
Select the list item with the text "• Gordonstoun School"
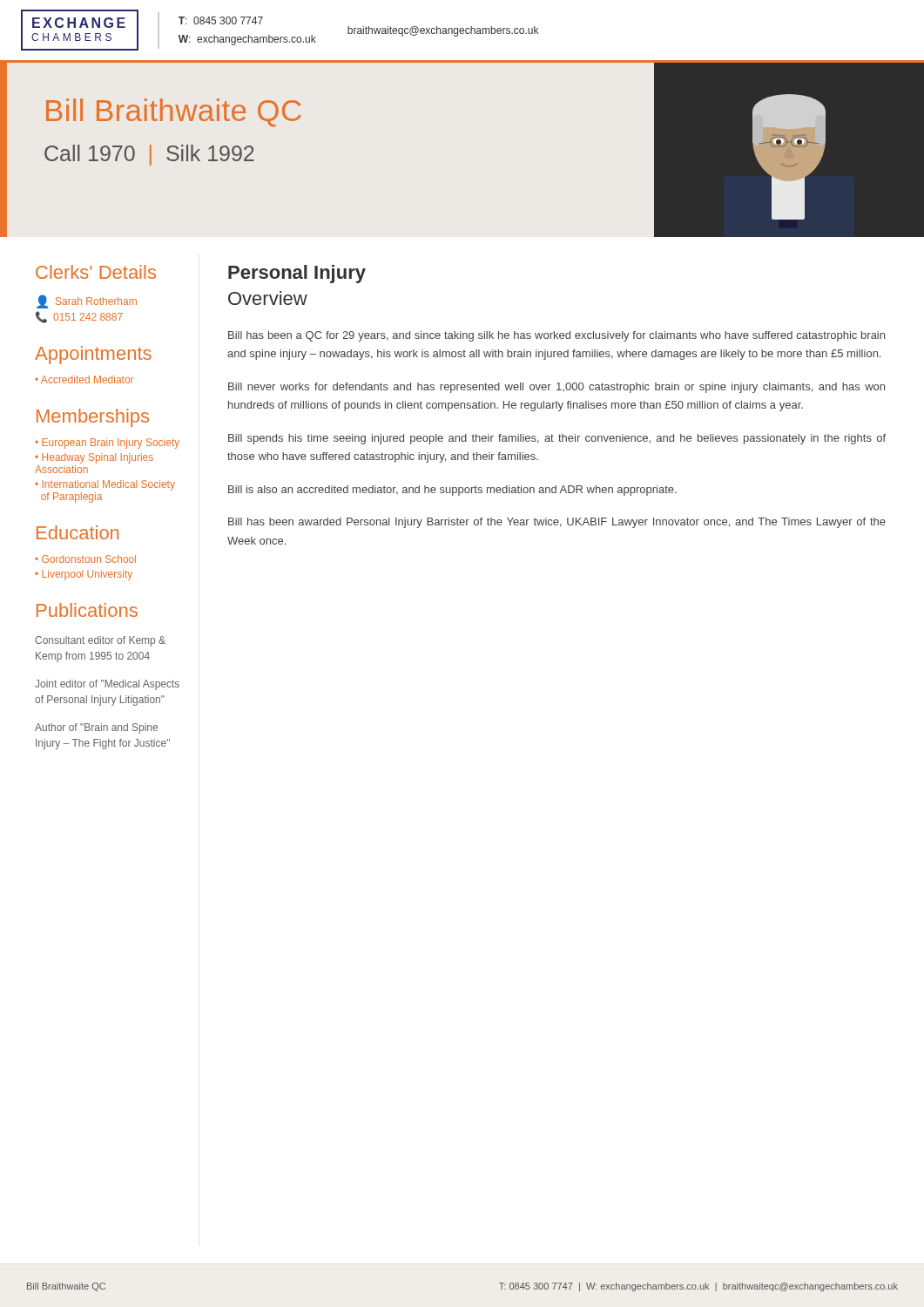pyautogui.click(x=86, y=559)
